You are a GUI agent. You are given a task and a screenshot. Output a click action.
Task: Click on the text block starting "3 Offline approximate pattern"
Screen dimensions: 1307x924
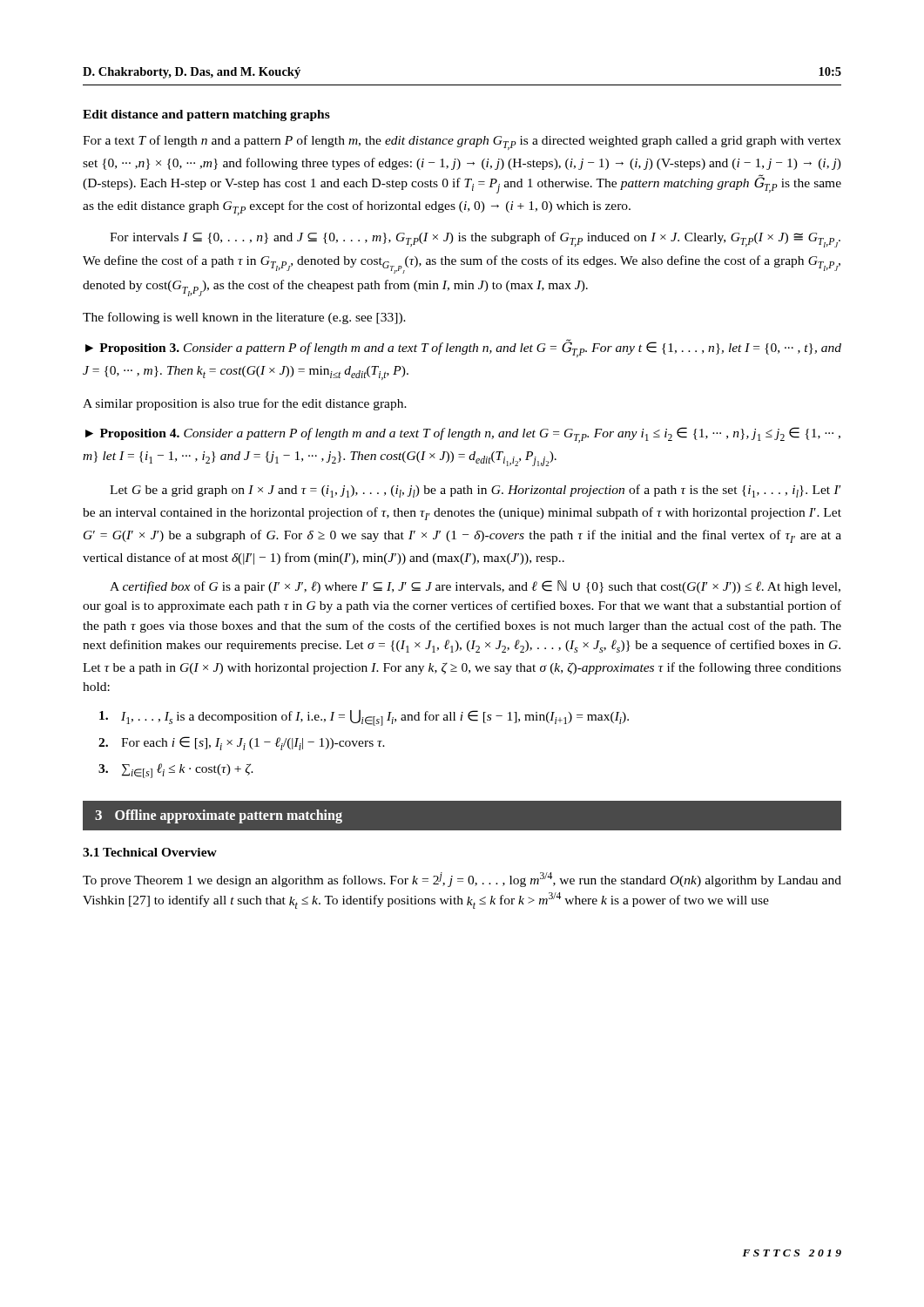click(462, 816)
